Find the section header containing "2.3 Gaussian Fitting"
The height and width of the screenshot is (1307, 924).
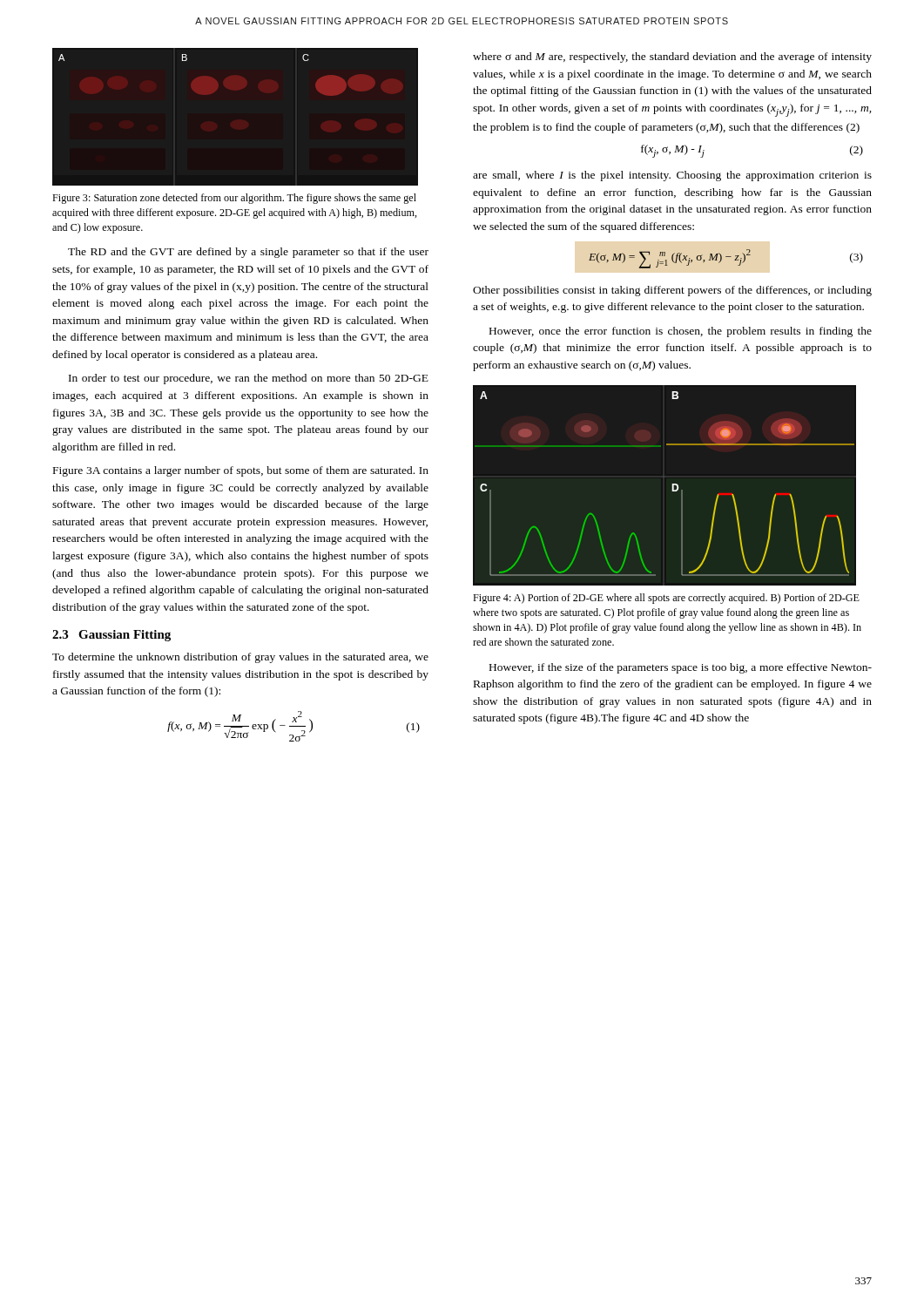coord(112,635)
